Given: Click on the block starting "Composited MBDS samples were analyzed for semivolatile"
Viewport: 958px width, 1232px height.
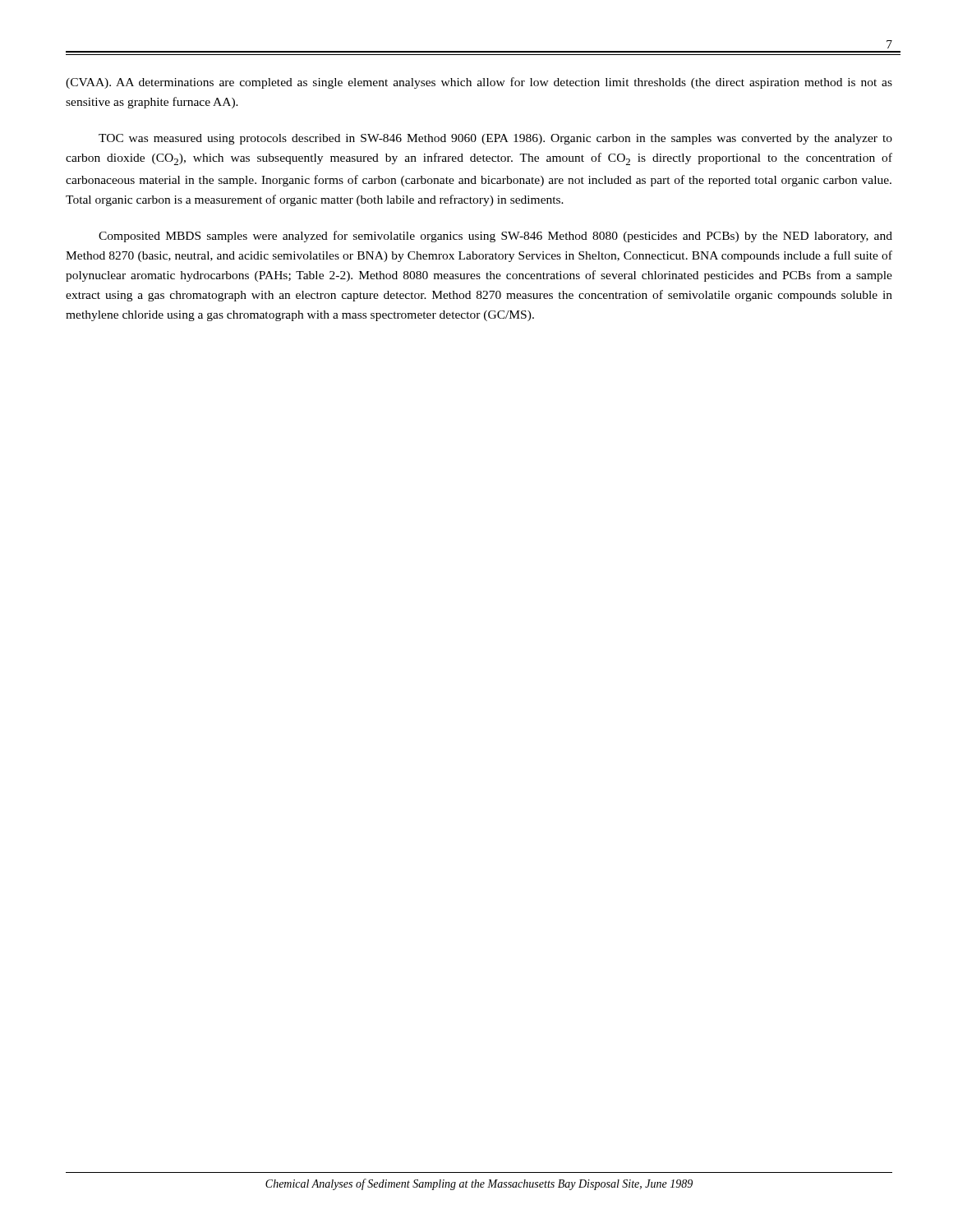Looking at the screenshot, I should [479, 275].
